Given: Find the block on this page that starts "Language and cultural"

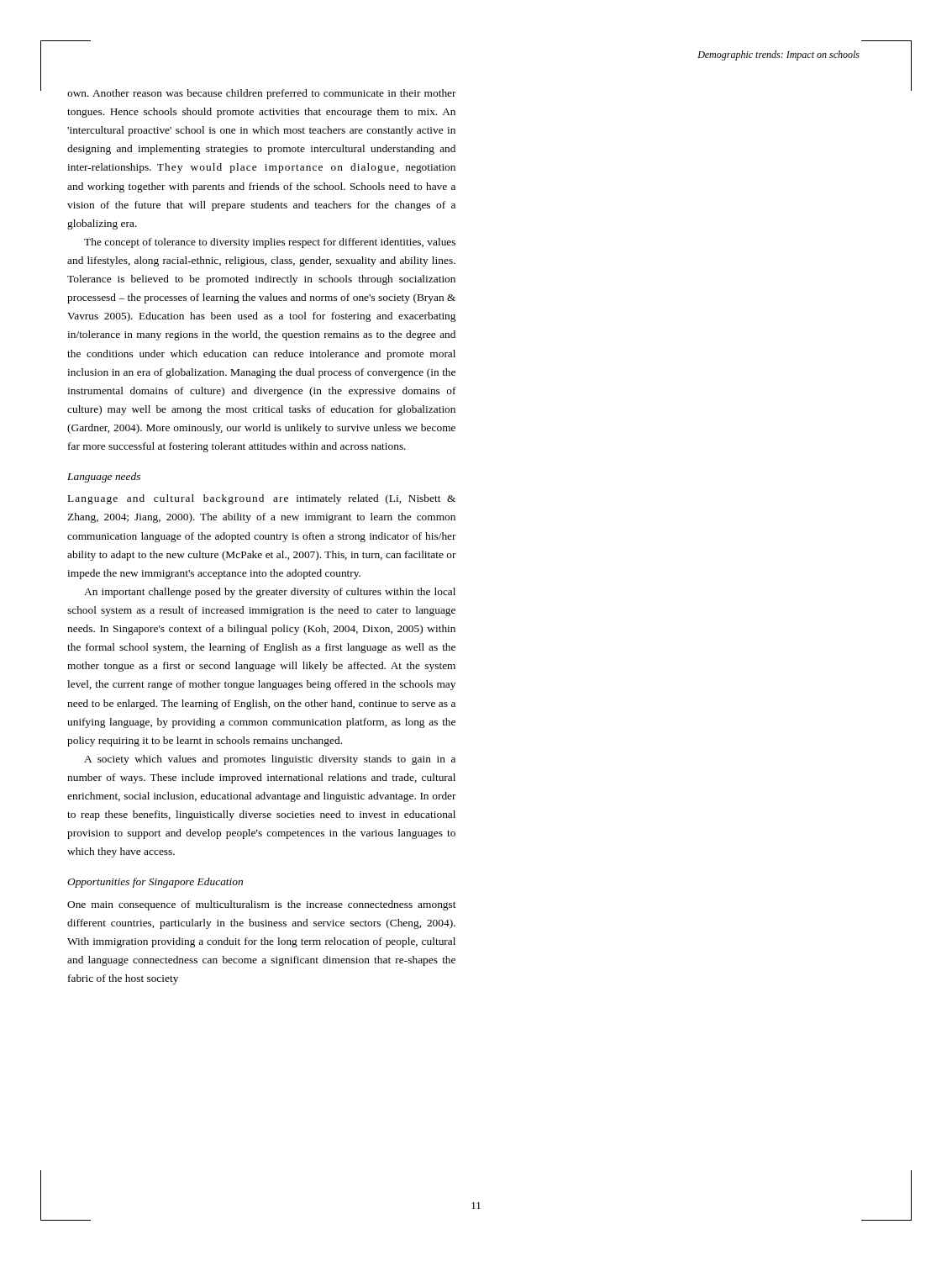Looking at the screenshot, I should 262,675.
